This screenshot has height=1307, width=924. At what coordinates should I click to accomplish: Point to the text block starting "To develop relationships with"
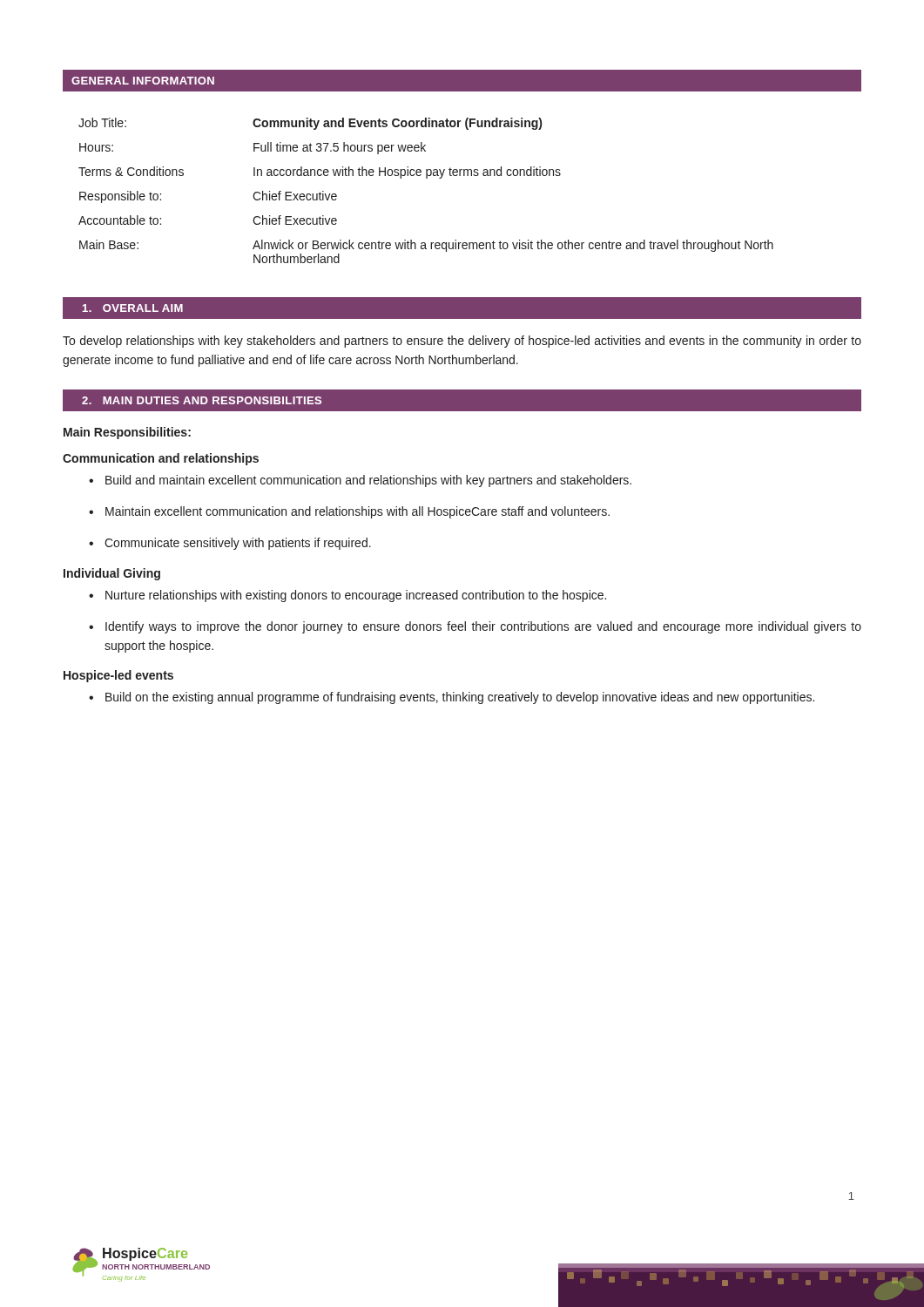point(462,350)
